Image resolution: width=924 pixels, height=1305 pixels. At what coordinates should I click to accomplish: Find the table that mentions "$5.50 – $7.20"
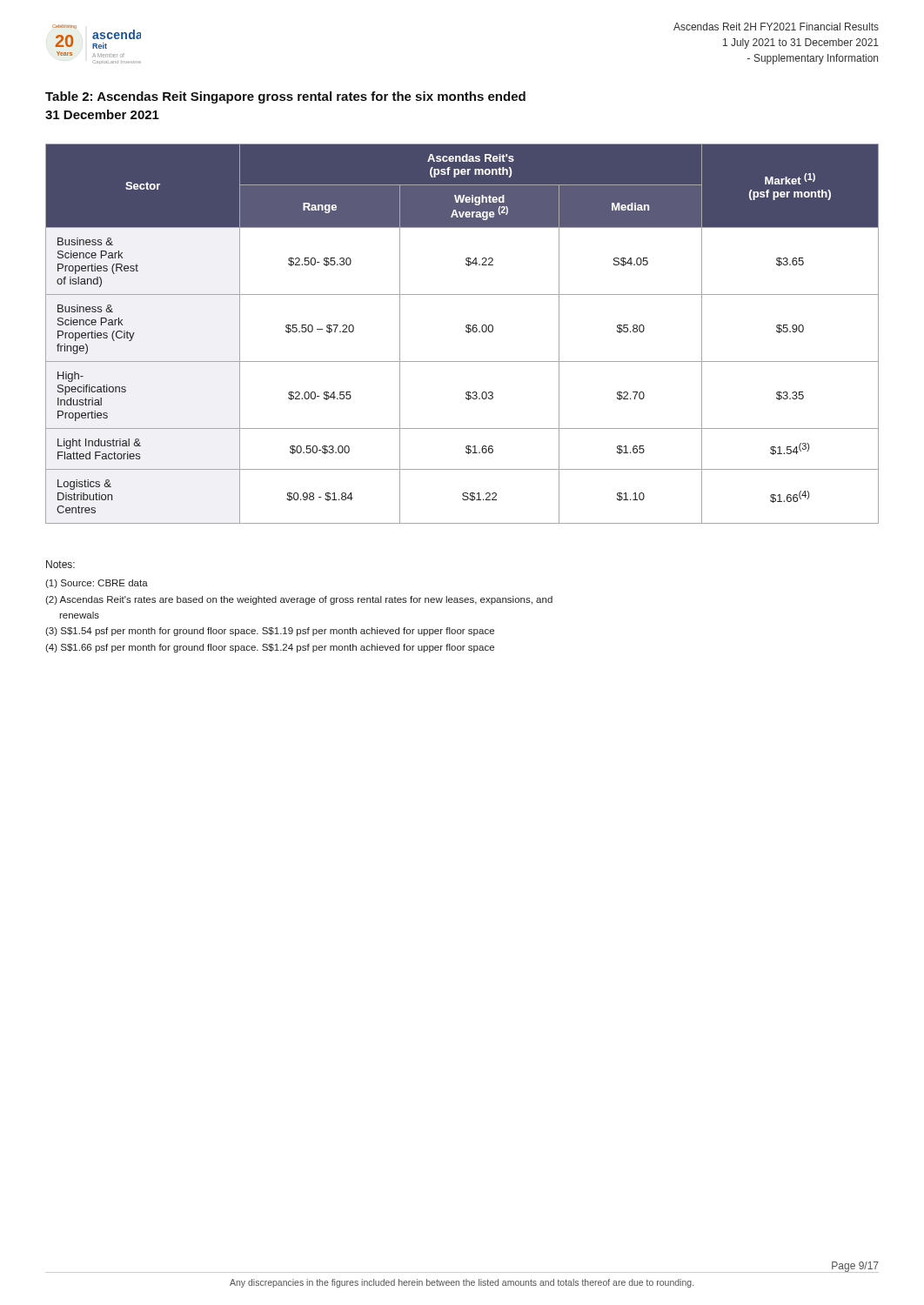(462, 334)
